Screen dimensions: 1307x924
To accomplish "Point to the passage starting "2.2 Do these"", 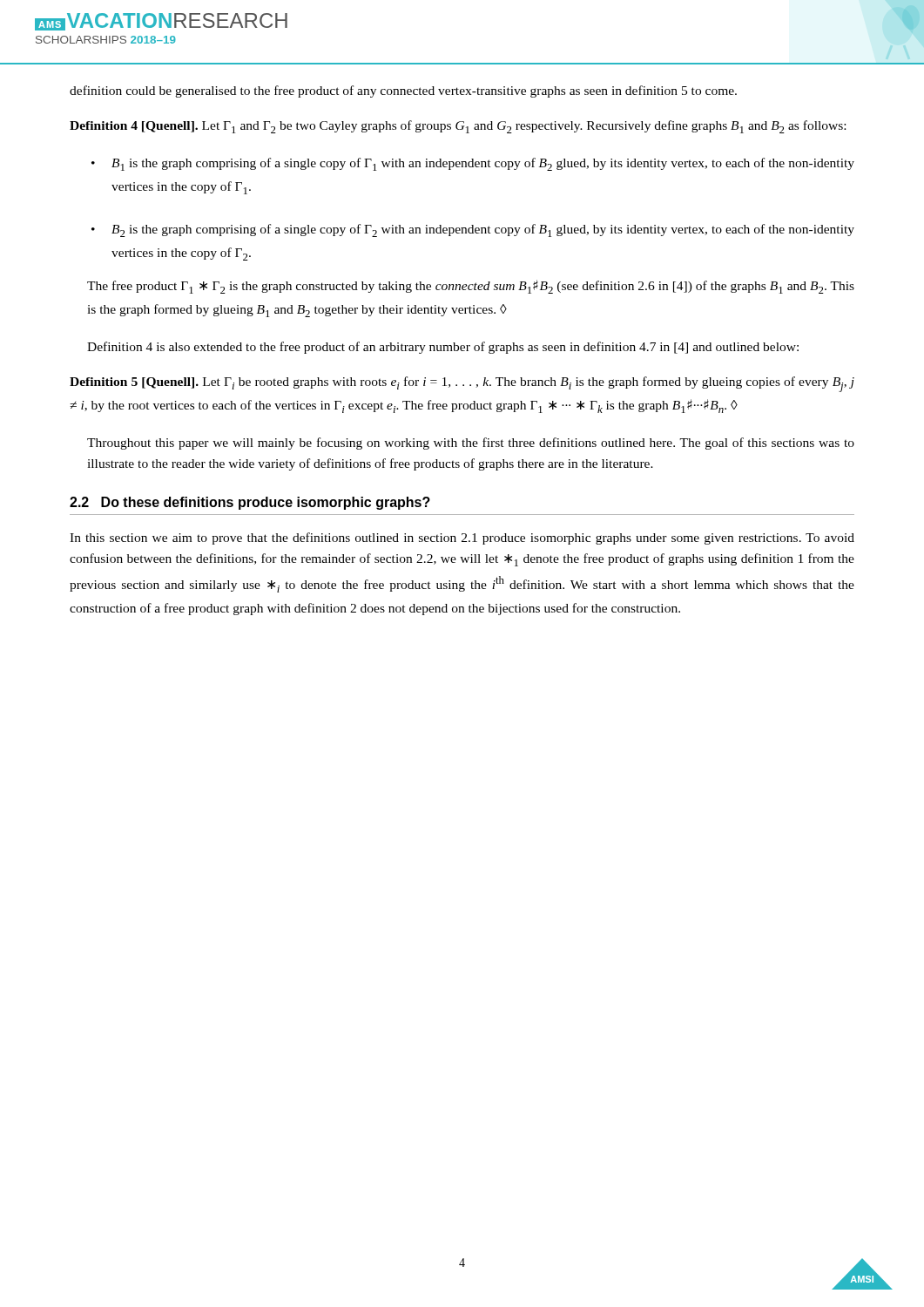I will click(250, 502).
